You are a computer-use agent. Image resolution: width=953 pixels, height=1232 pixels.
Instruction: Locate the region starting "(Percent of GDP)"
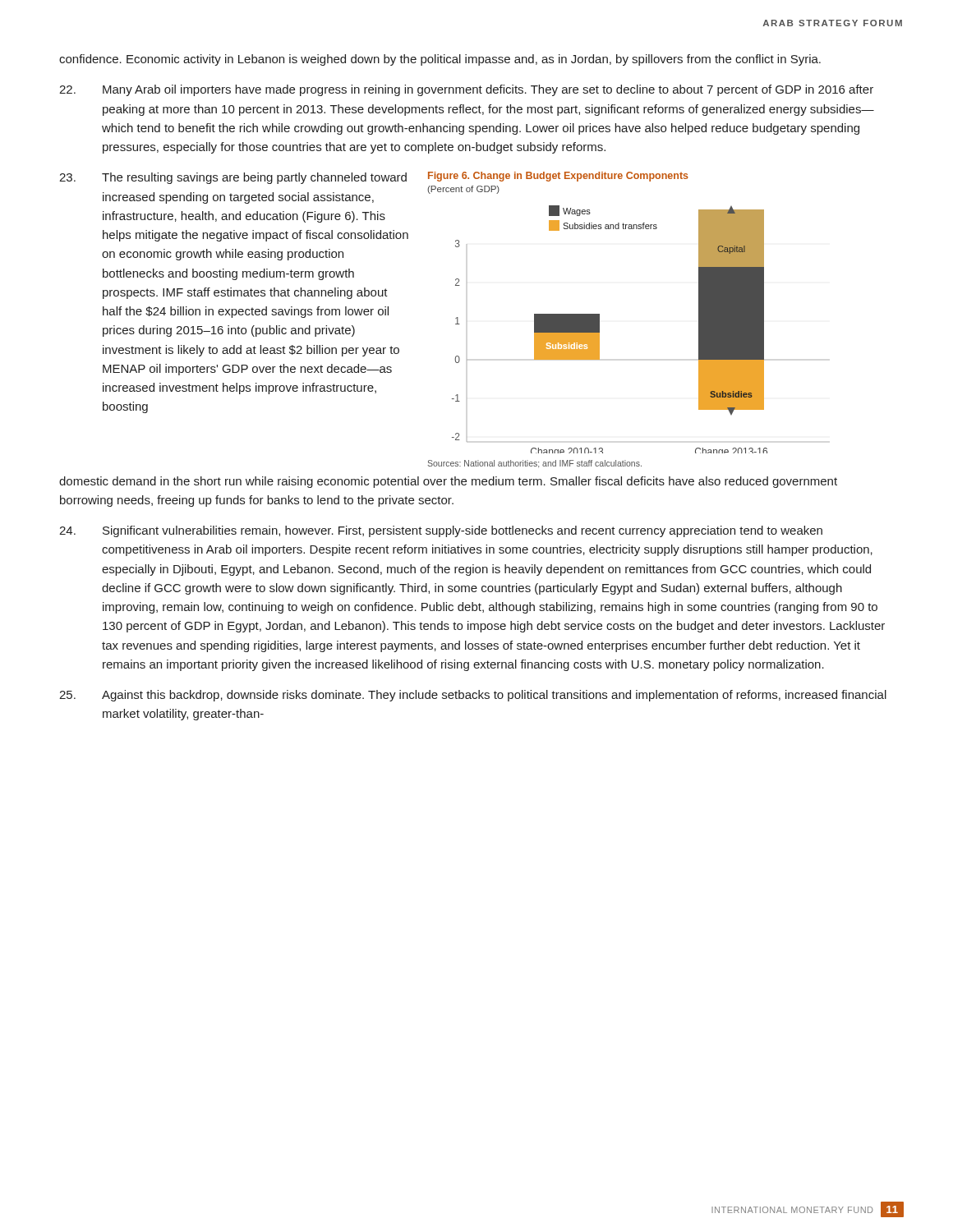tap(463, 188)
